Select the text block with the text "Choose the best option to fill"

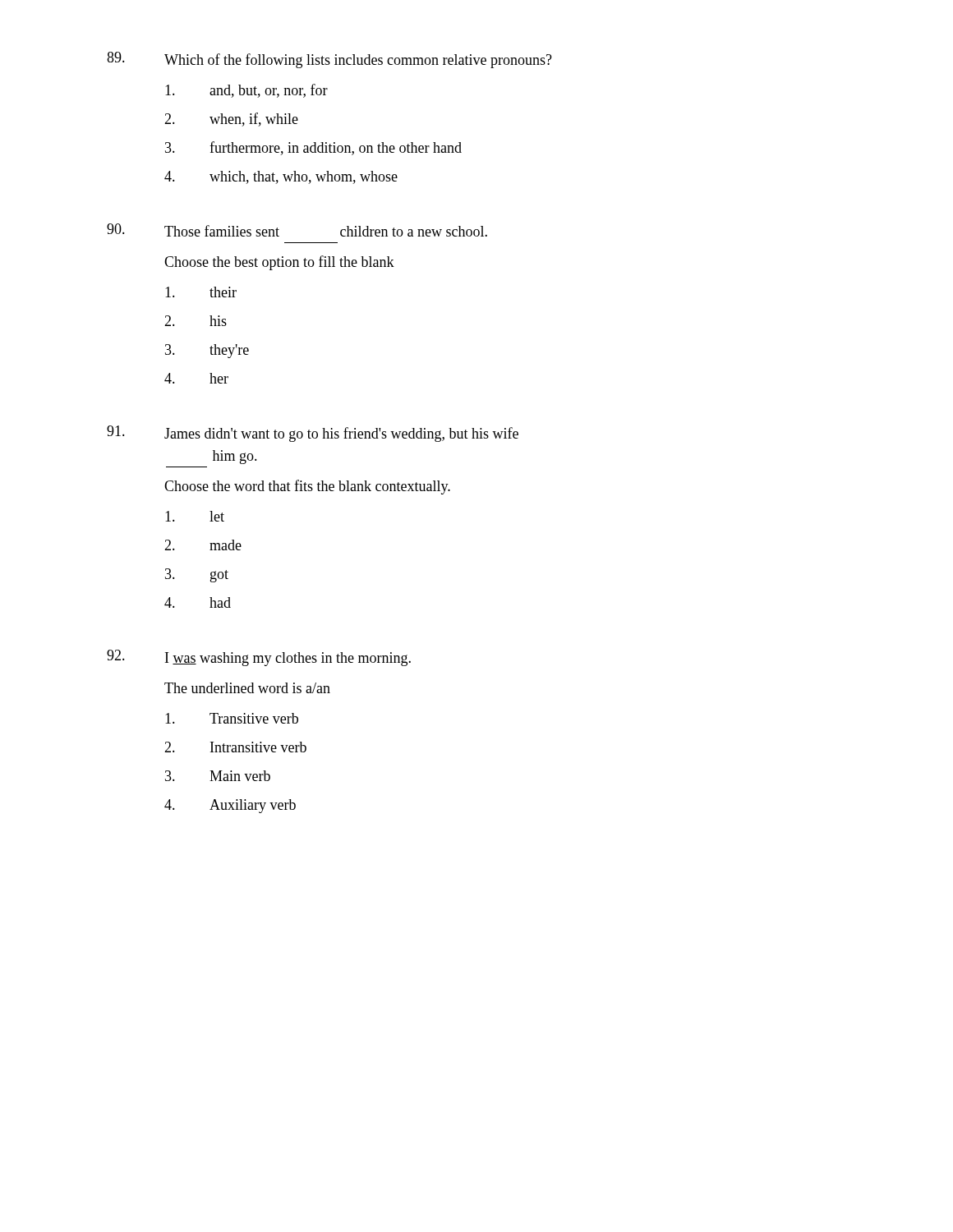tap(279, 262)
